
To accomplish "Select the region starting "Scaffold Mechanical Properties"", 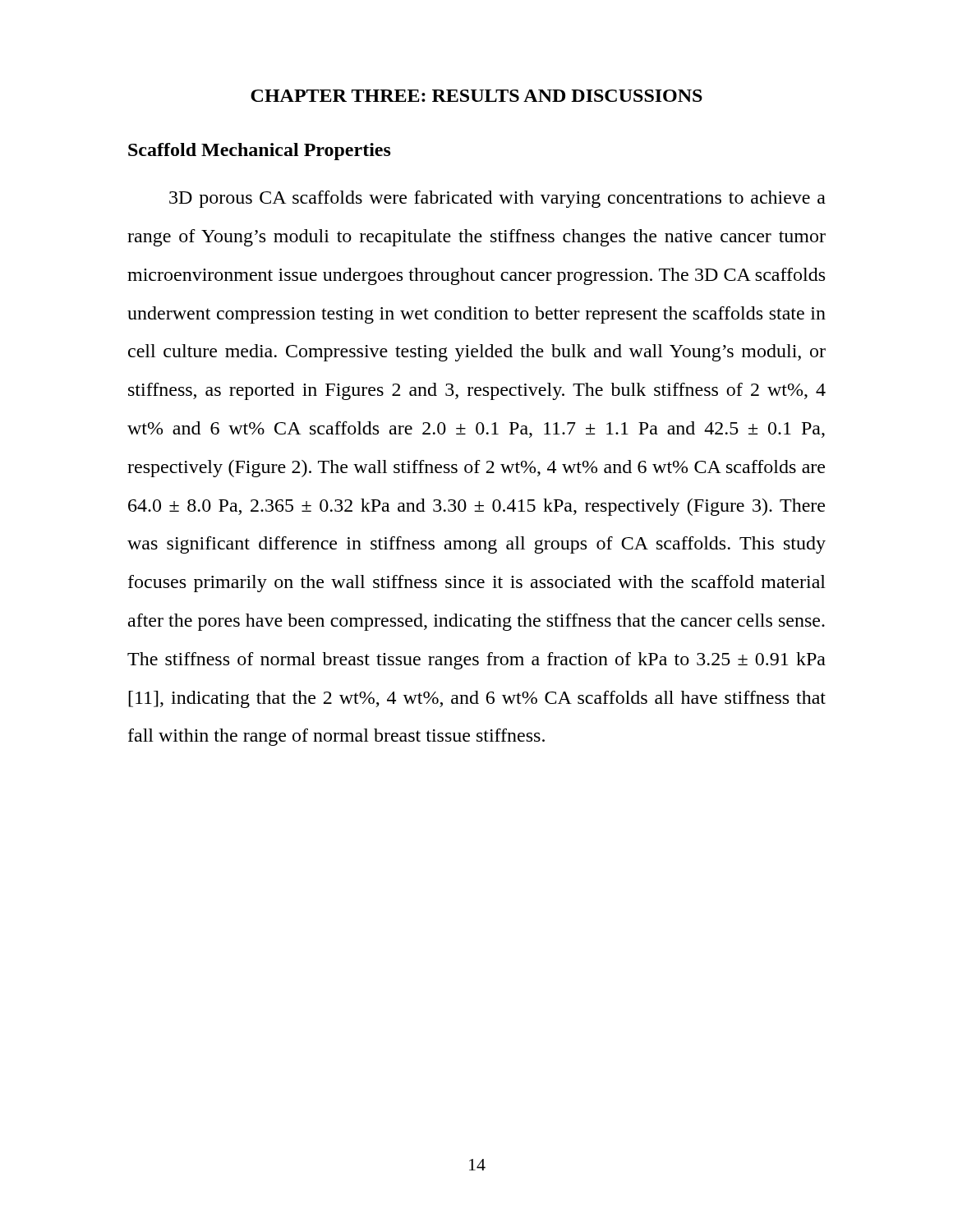I will [x=259, y=149].
